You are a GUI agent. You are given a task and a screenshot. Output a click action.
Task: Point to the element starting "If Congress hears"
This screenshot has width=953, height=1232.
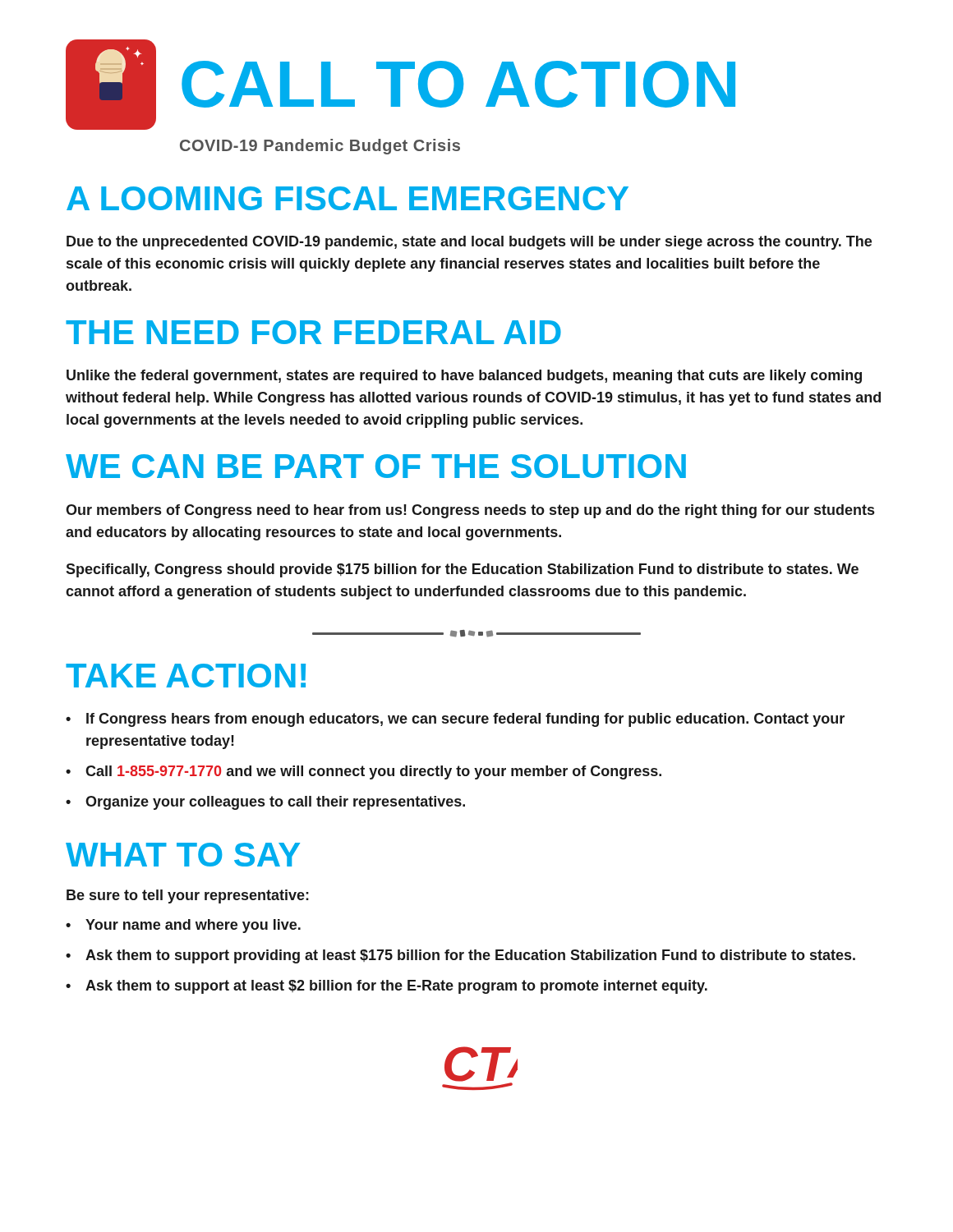465,730
